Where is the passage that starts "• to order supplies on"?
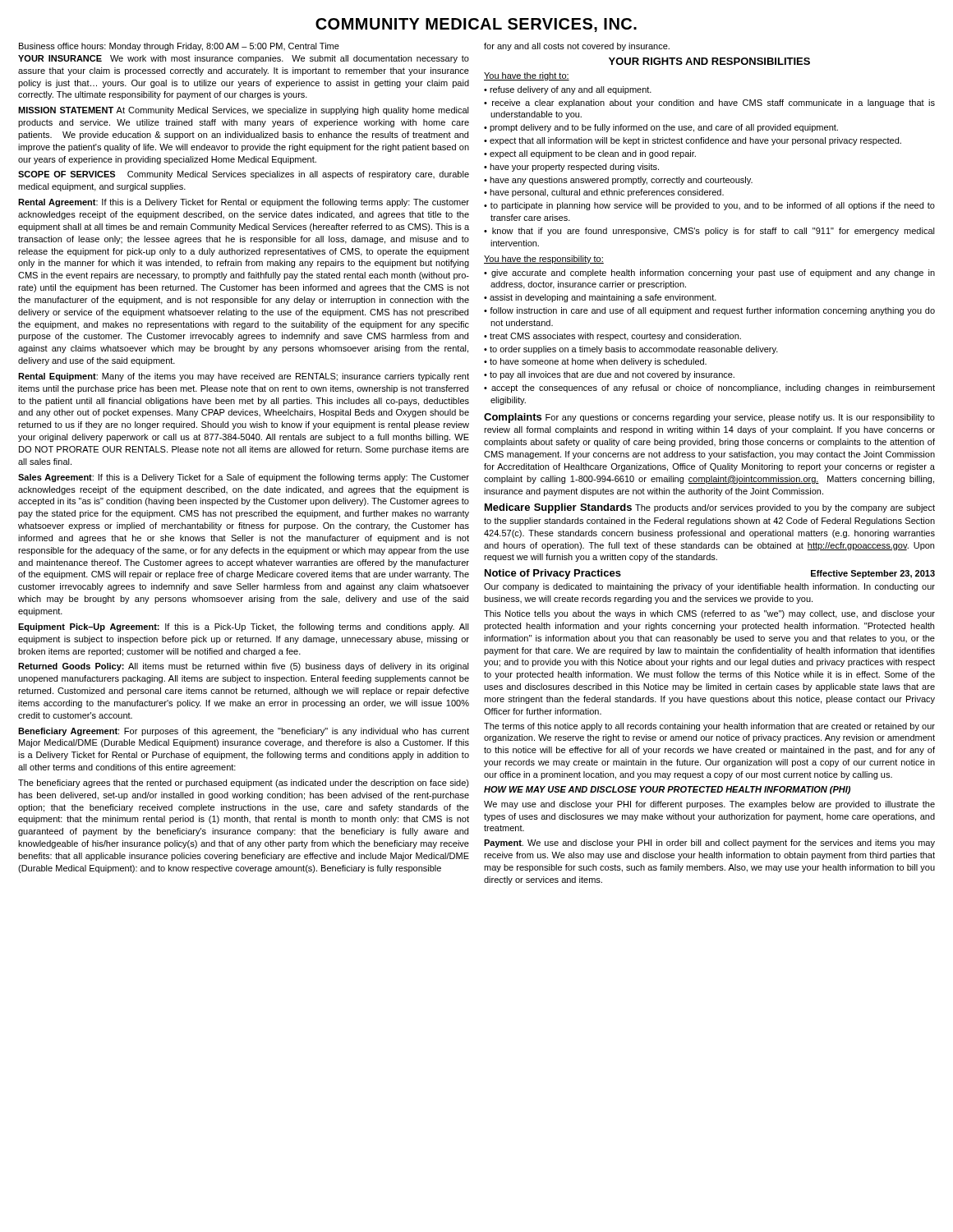The image size is (953, 1232). click(x=631, y=349)
